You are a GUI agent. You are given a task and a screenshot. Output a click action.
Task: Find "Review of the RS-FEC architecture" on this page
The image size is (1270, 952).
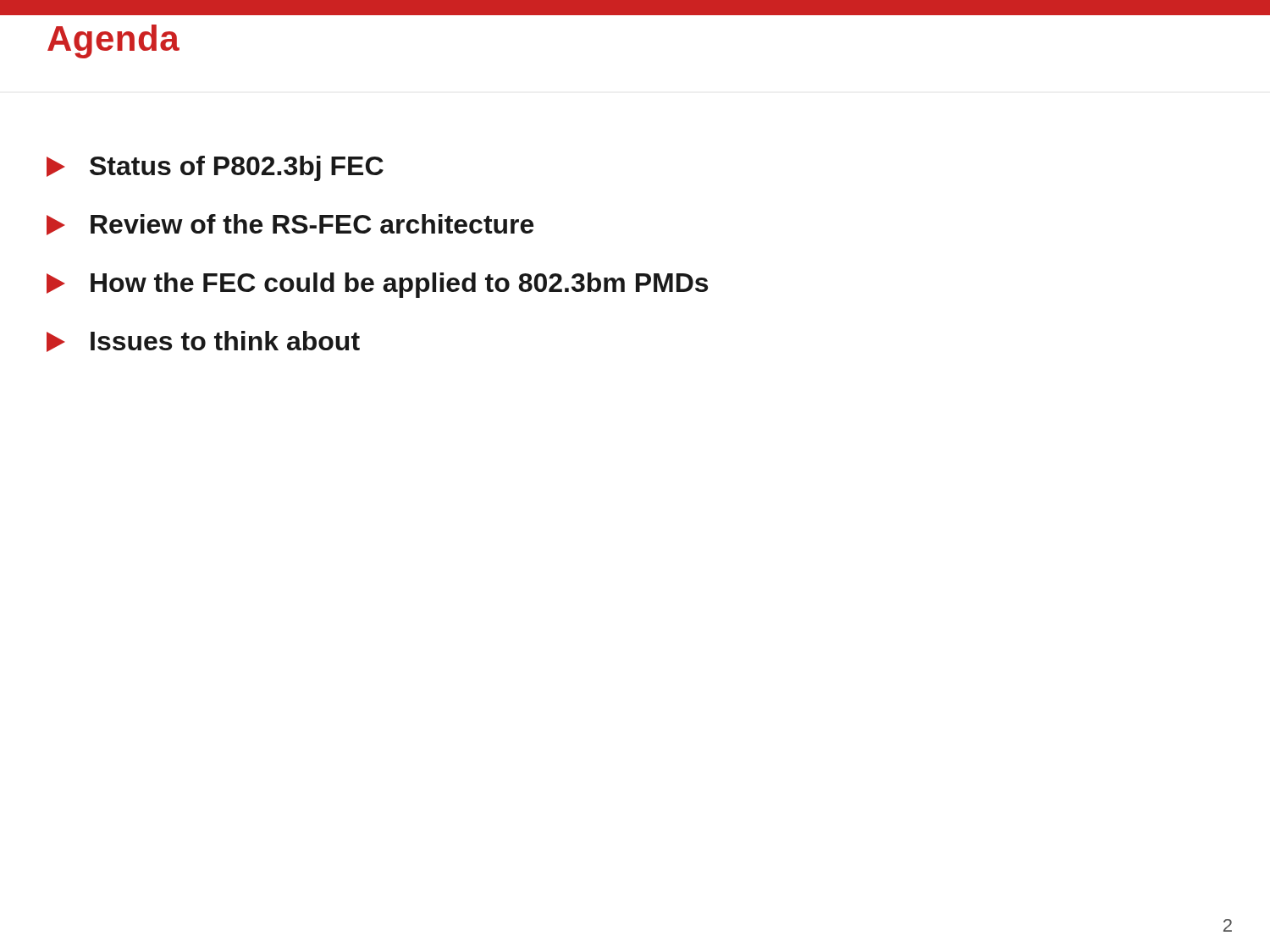(x=291, y=225)
